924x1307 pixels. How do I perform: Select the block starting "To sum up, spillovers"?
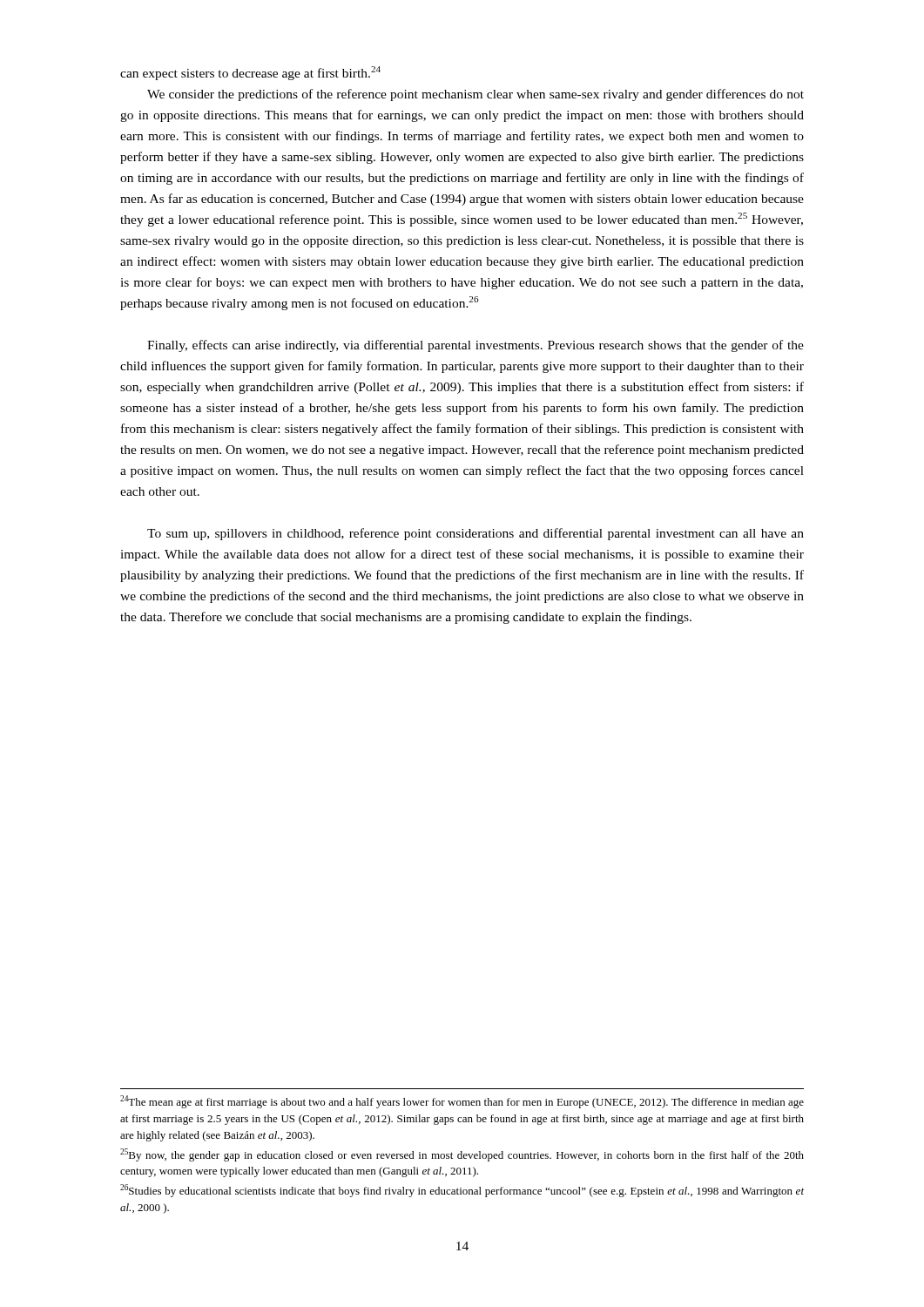462,575
